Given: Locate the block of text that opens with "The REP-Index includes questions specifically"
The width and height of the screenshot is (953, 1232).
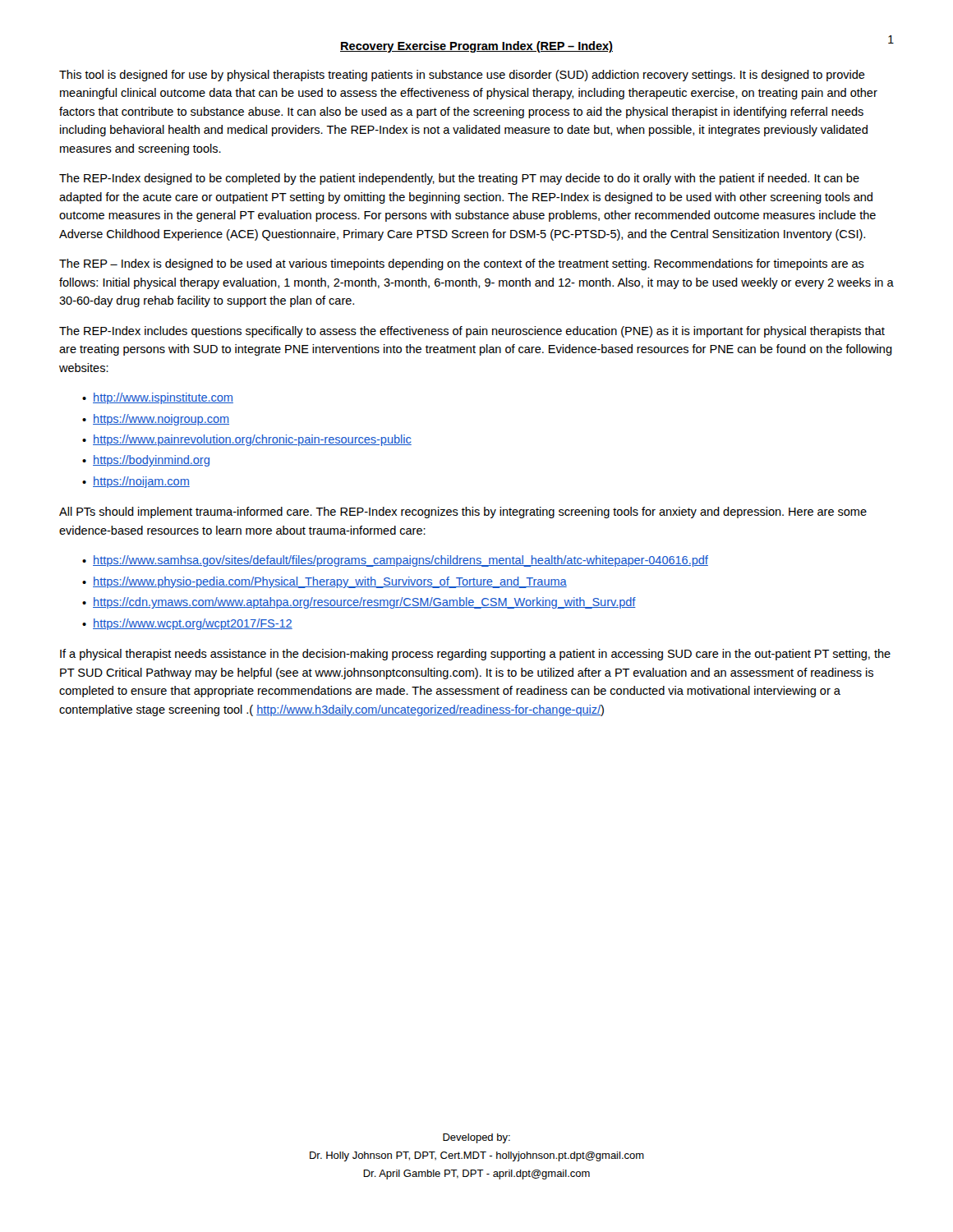Looking at the screenshot, I should [x=476, y=349].
